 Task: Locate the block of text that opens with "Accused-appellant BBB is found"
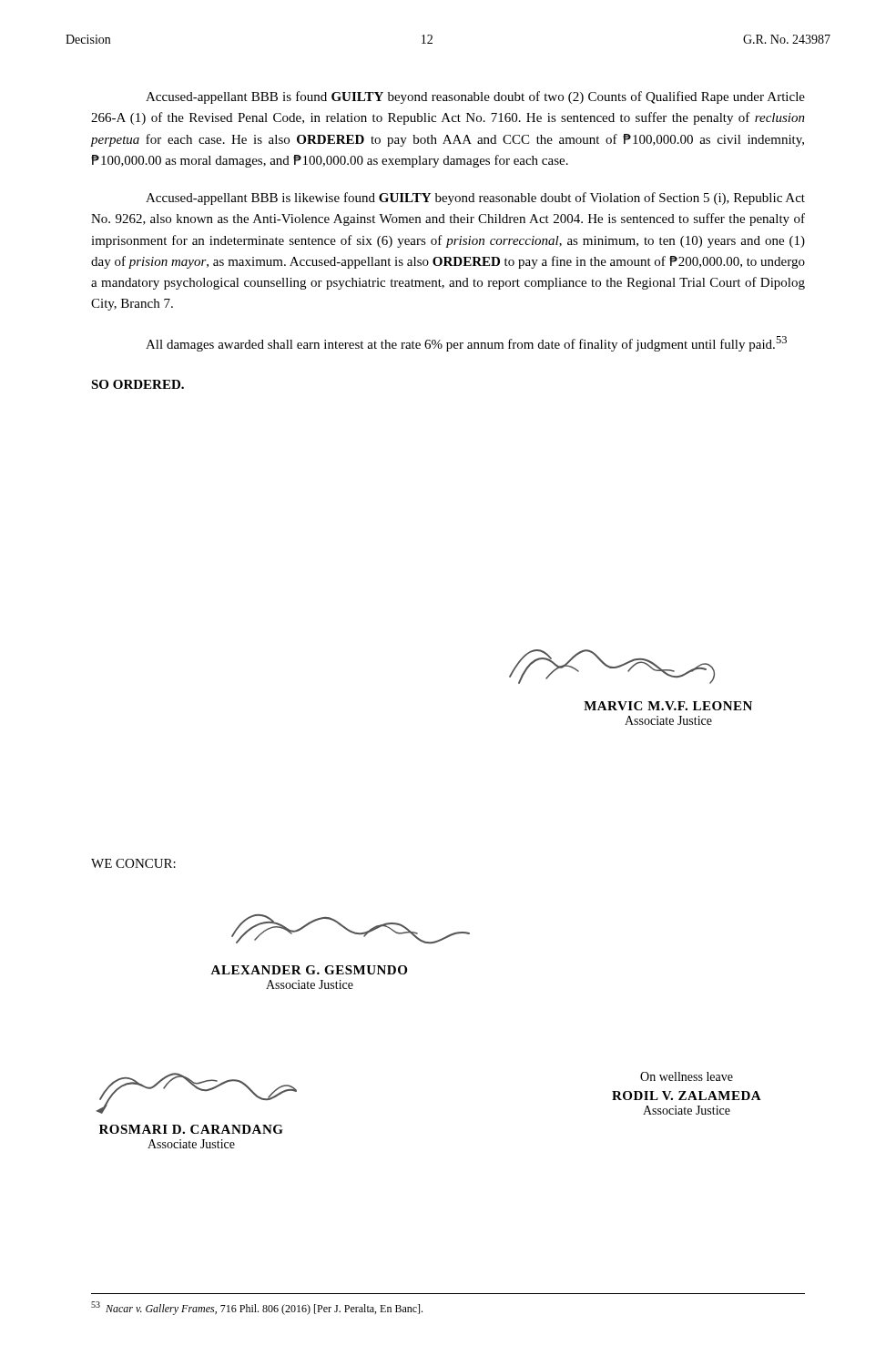click(x=448, y=128)
